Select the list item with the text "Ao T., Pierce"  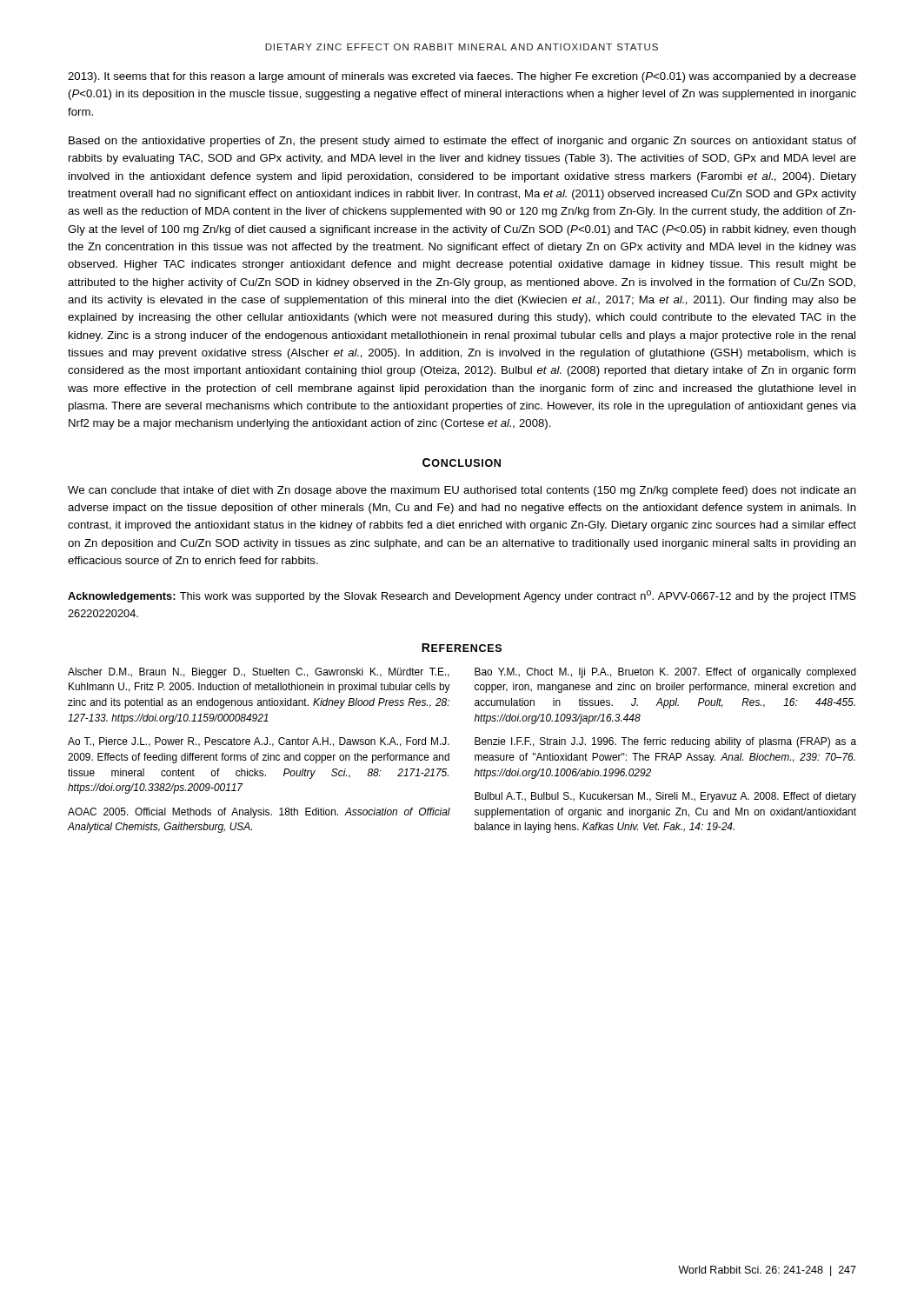[259, 765]
